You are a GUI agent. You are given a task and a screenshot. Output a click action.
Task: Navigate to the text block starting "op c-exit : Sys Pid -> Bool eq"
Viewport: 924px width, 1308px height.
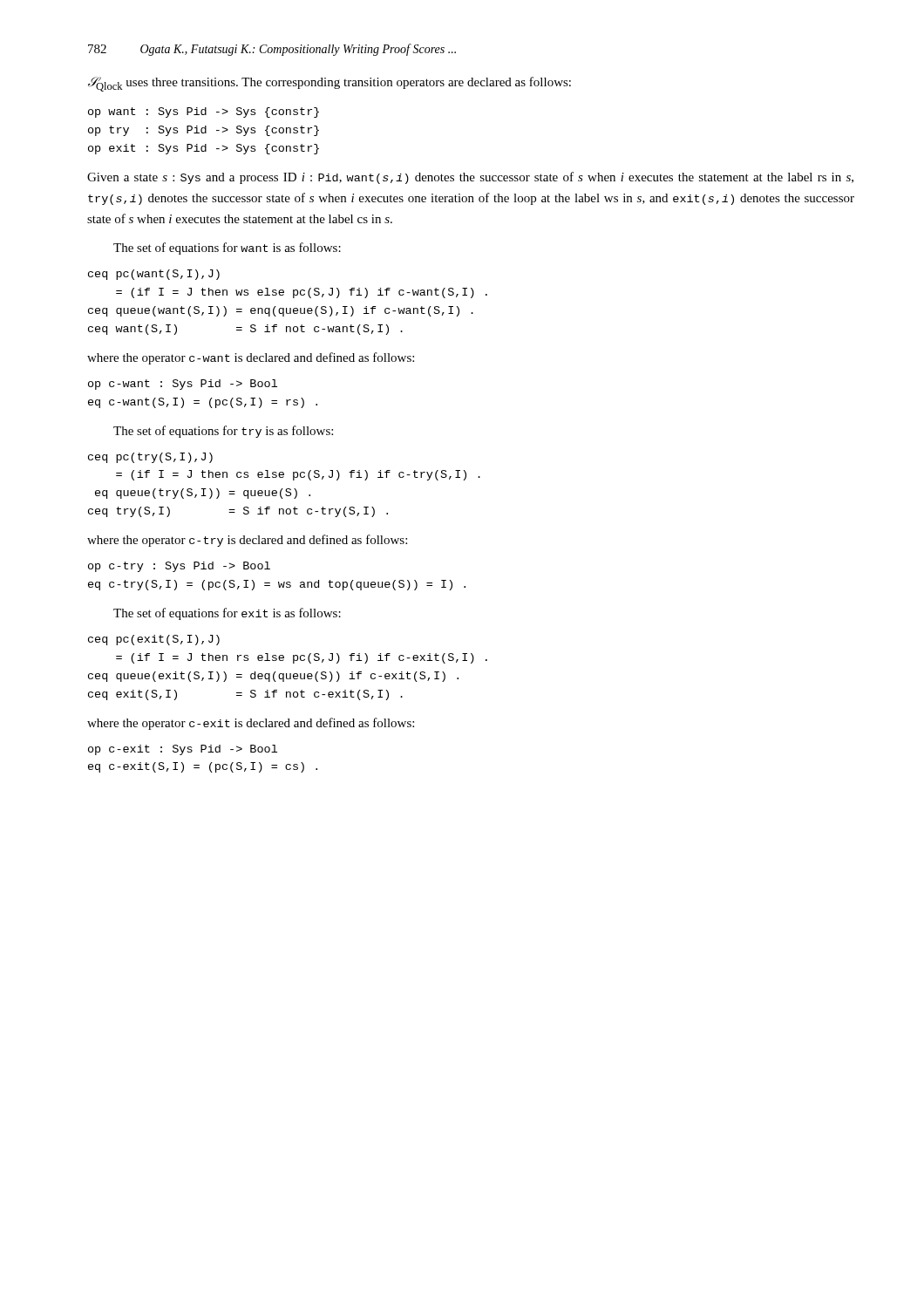pos(183,750)
